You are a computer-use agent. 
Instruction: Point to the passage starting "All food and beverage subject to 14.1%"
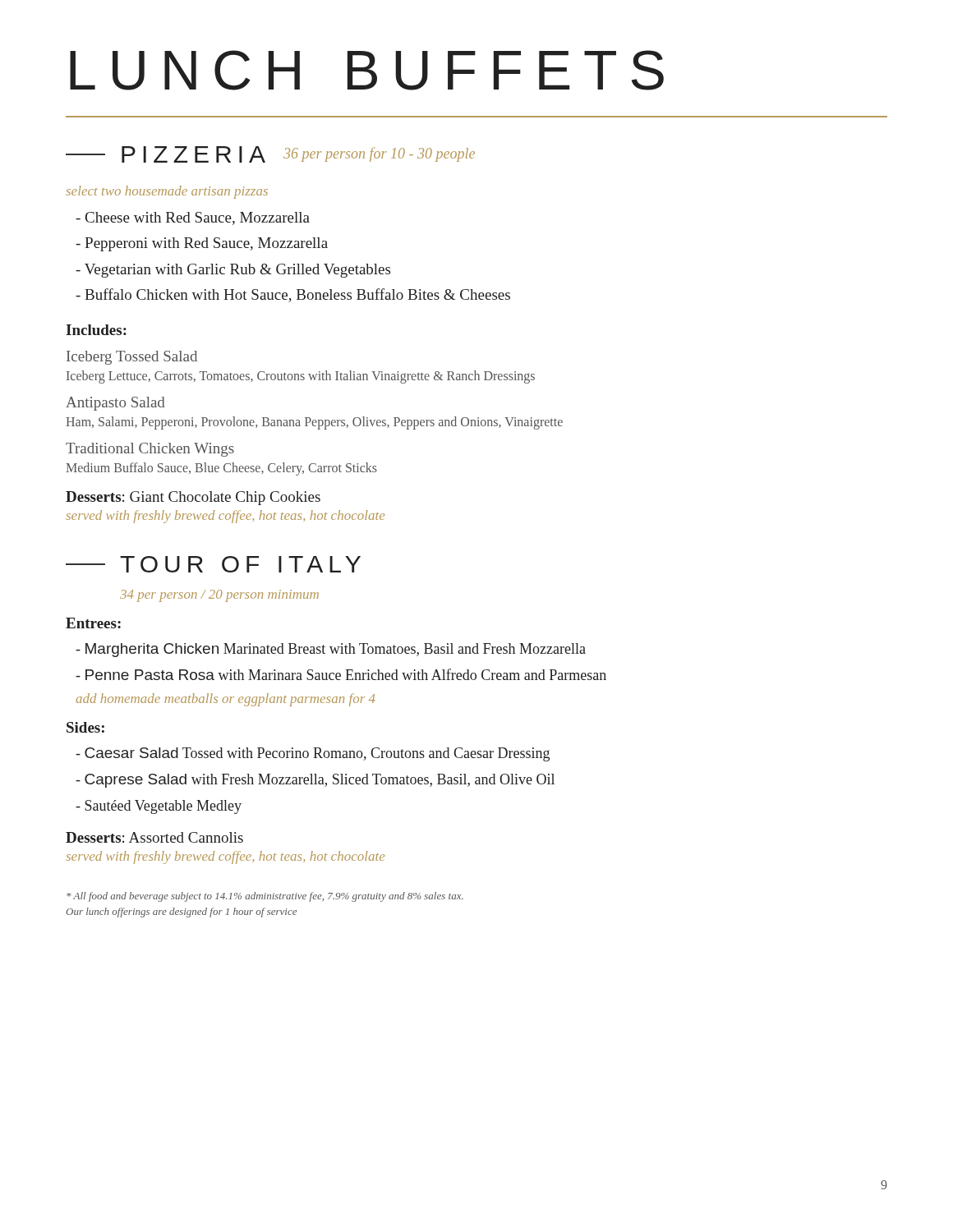pyautogui.click(x=265, y=897)
